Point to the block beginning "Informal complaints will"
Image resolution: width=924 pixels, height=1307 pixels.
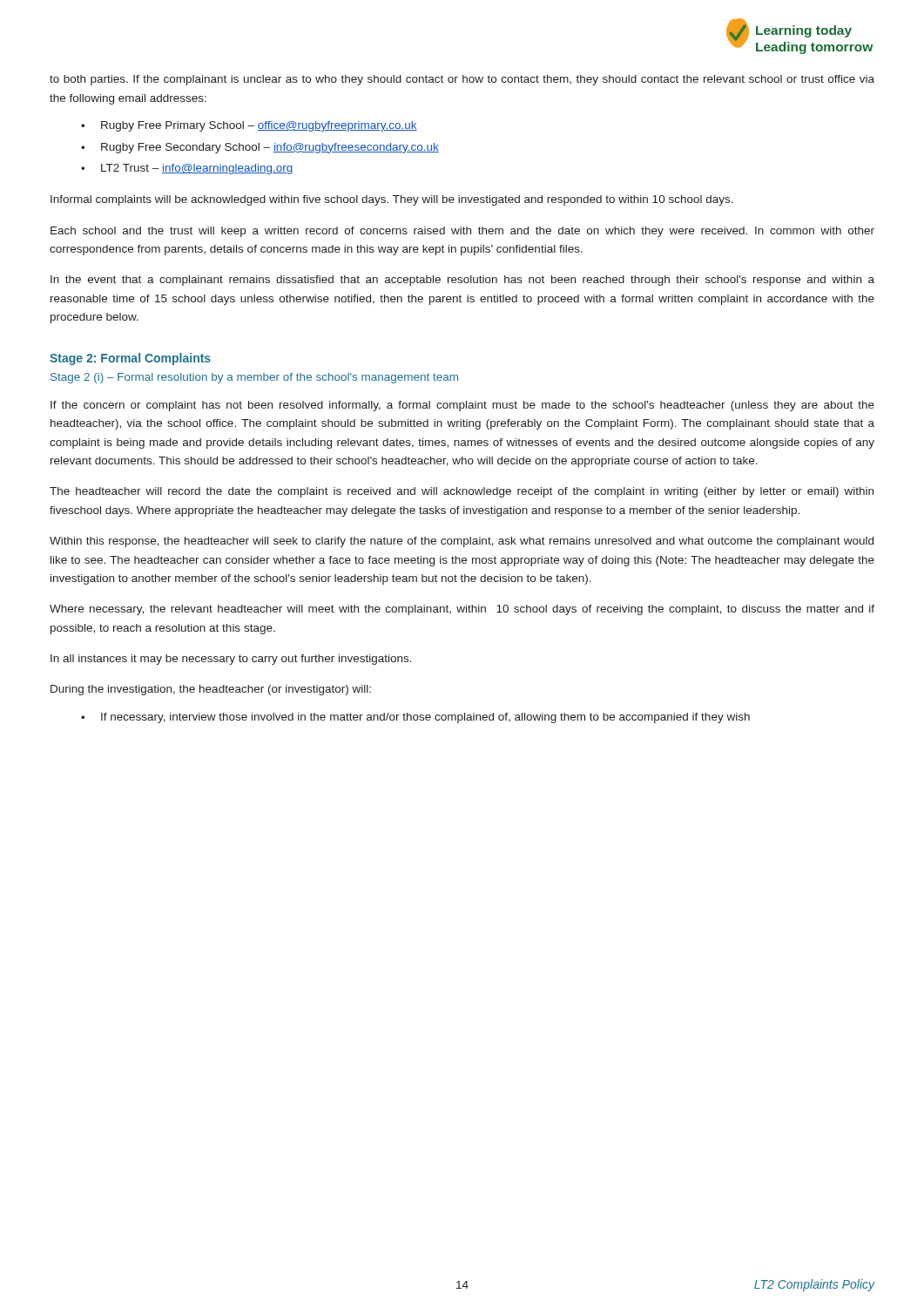(x=462, y=200)
